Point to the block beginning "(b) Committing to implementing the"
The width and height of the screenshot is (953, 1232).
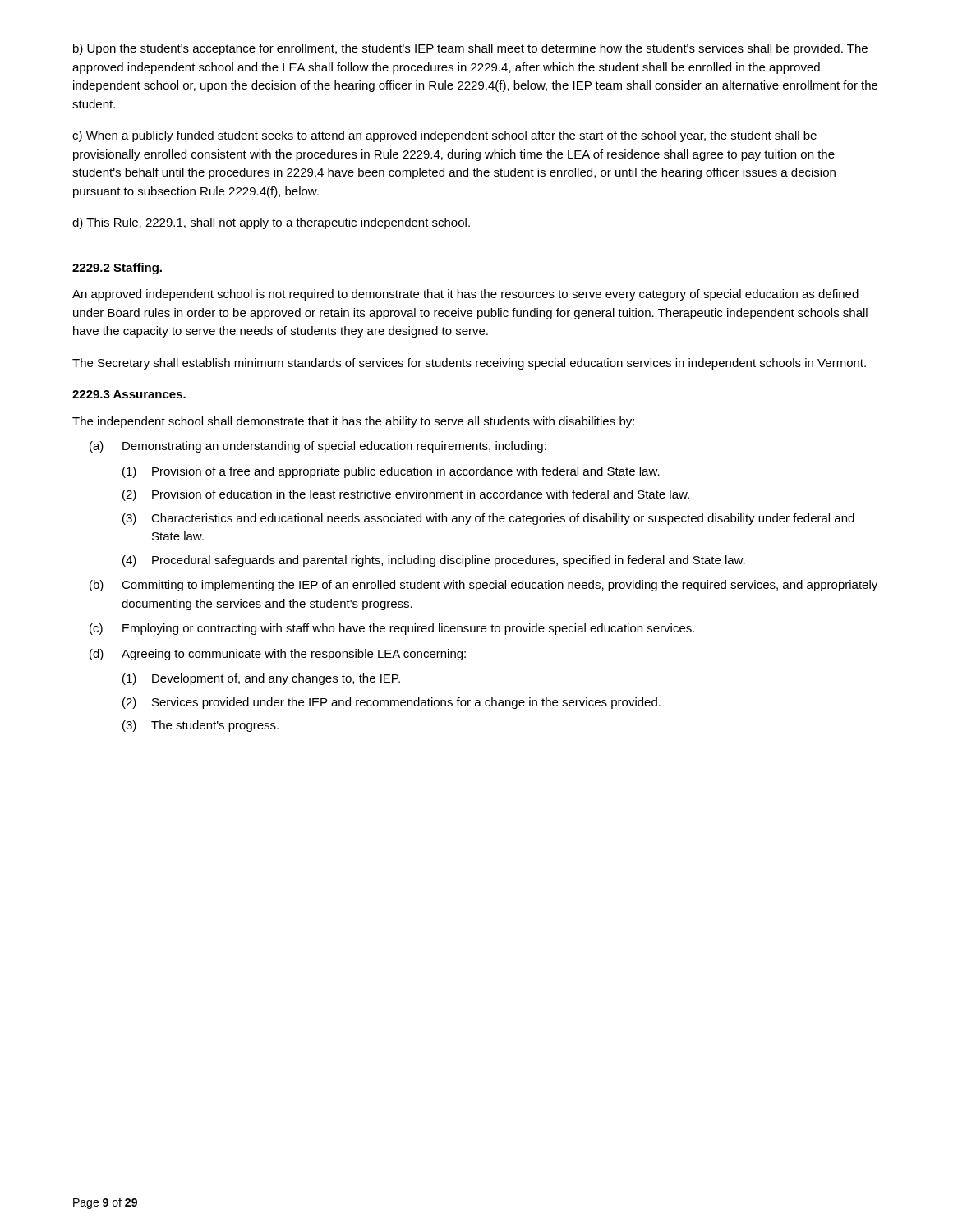click(476, 594)
